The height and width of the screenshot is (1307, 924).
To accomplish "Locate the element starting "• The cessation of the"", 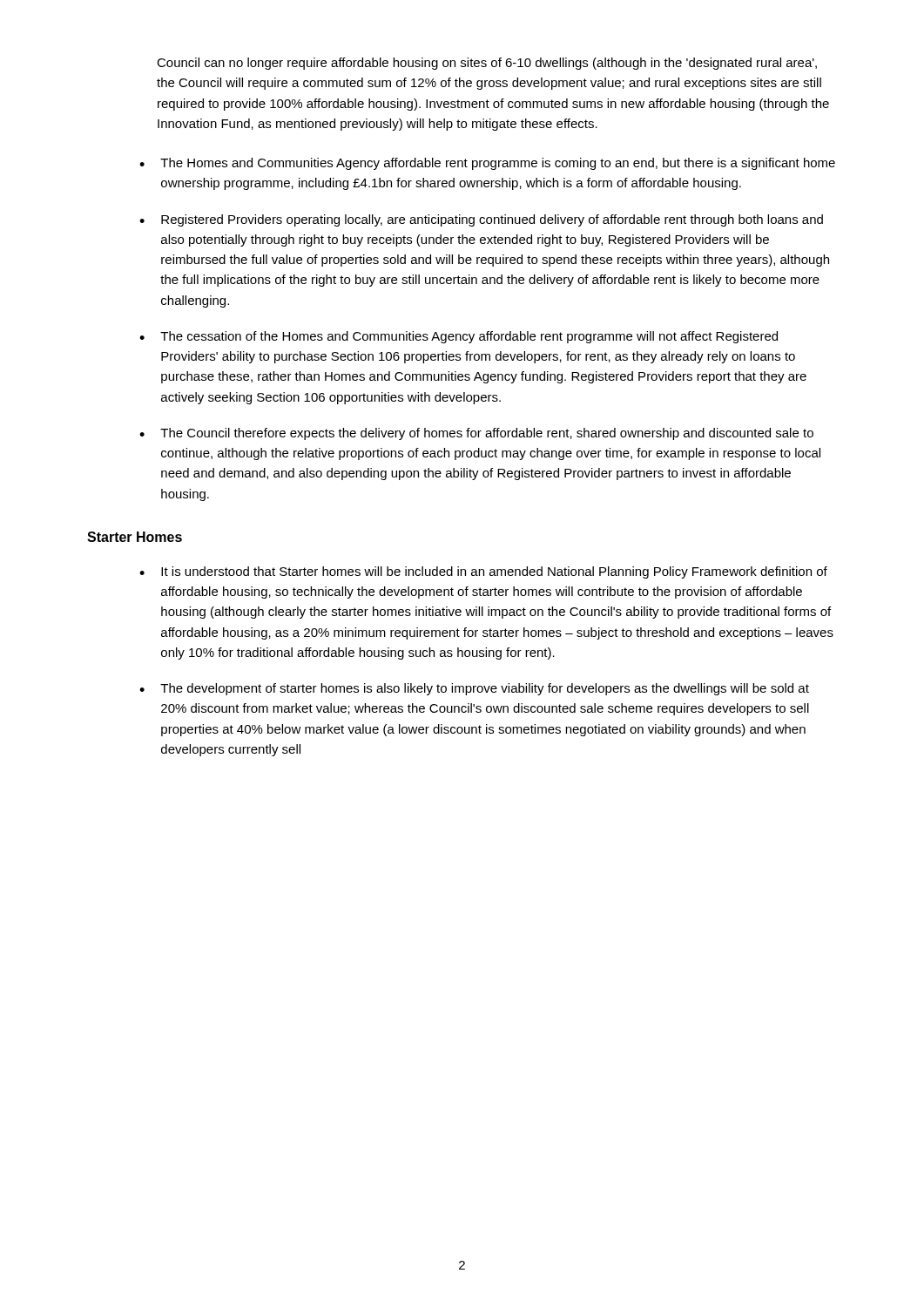I will [x=488, y=366].
